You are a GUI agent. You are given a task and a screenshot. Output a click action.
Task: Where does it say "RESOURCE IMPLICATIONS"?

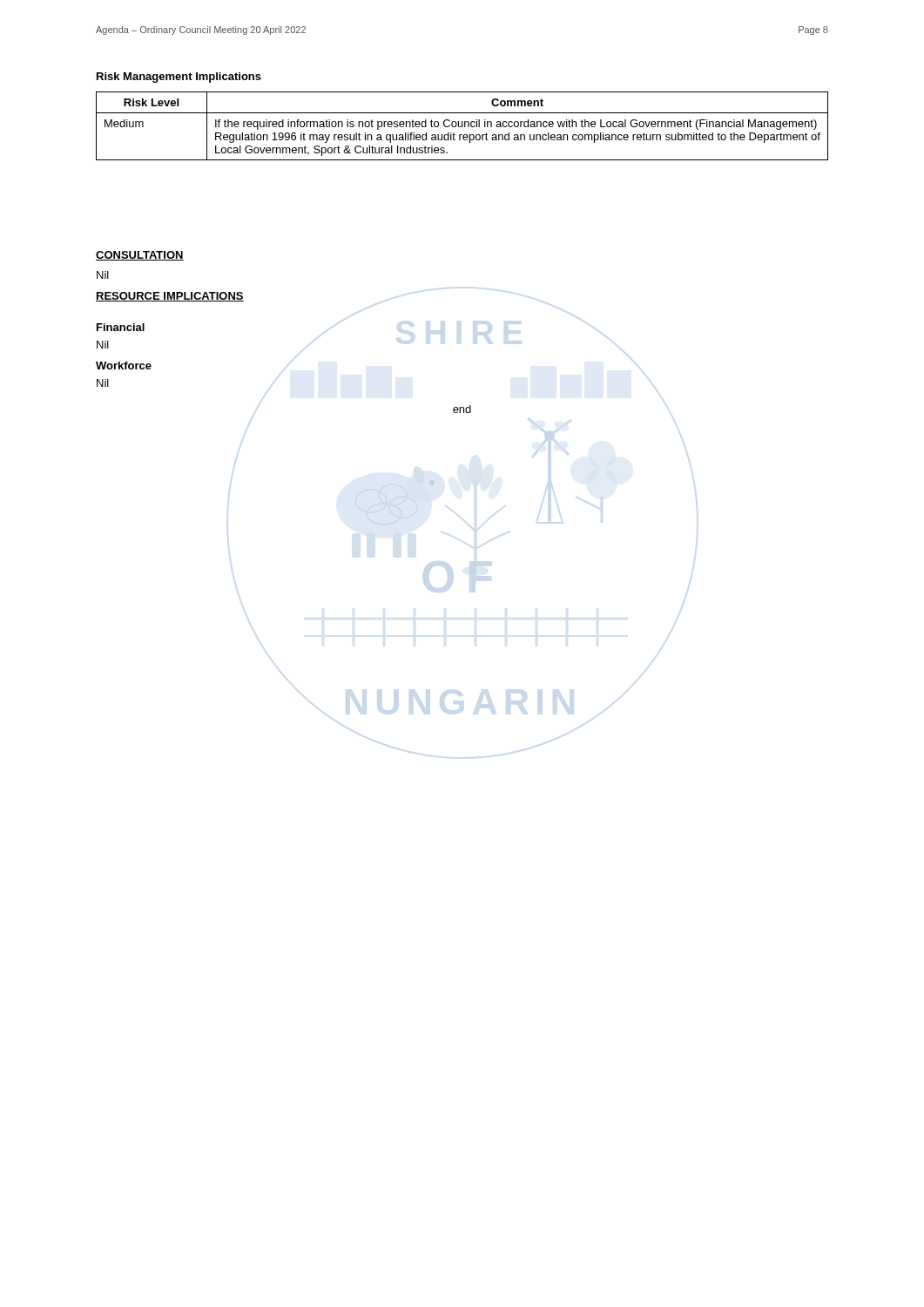170,296
